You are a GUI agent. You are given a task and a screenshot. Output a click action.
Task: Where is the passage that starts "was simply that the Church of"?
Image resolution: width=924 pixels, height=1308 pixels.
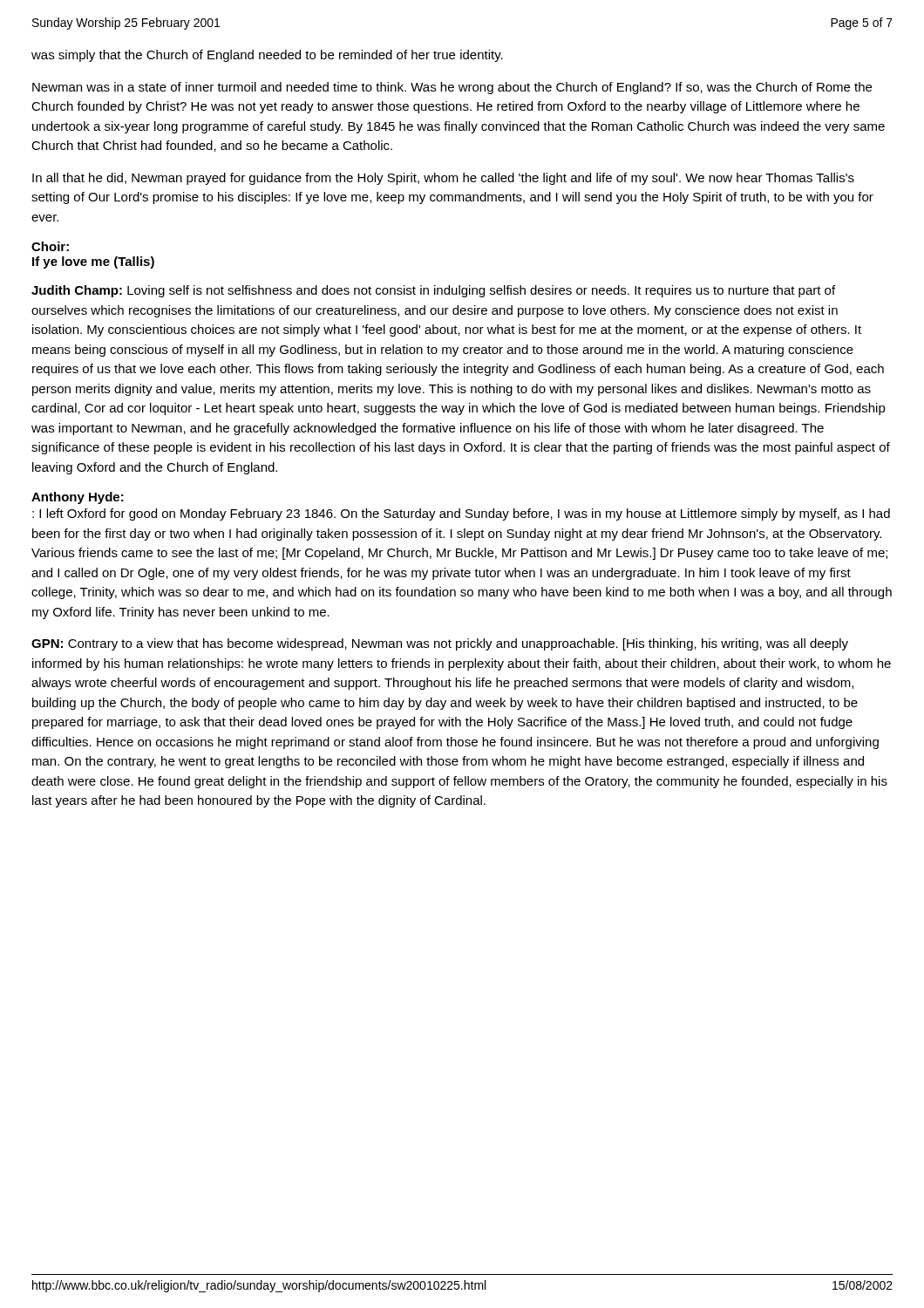(267, 54)
